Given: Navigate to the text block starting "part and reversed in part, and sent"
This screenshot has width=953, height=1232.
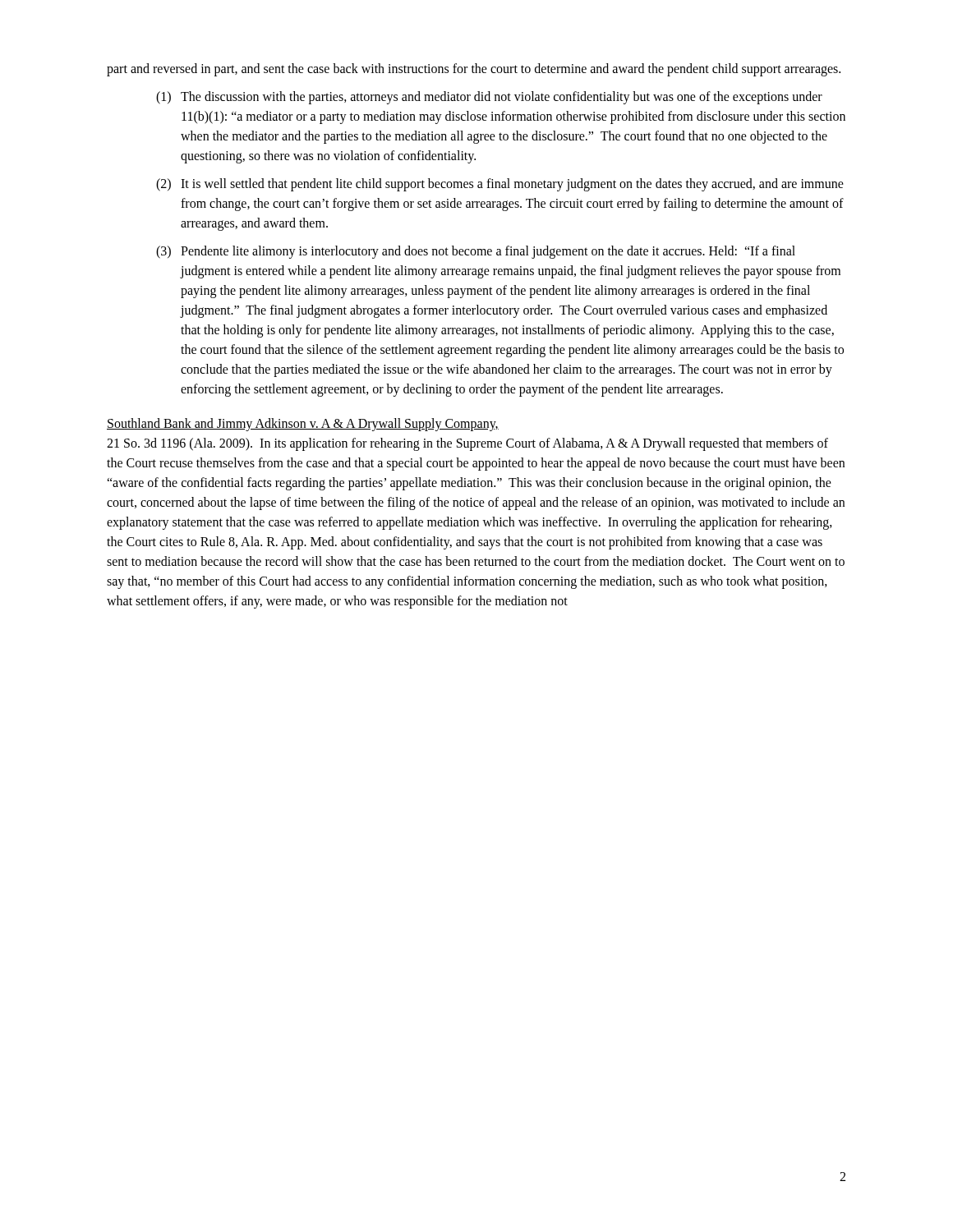Looking at the screenshot, I should point(474,69).
